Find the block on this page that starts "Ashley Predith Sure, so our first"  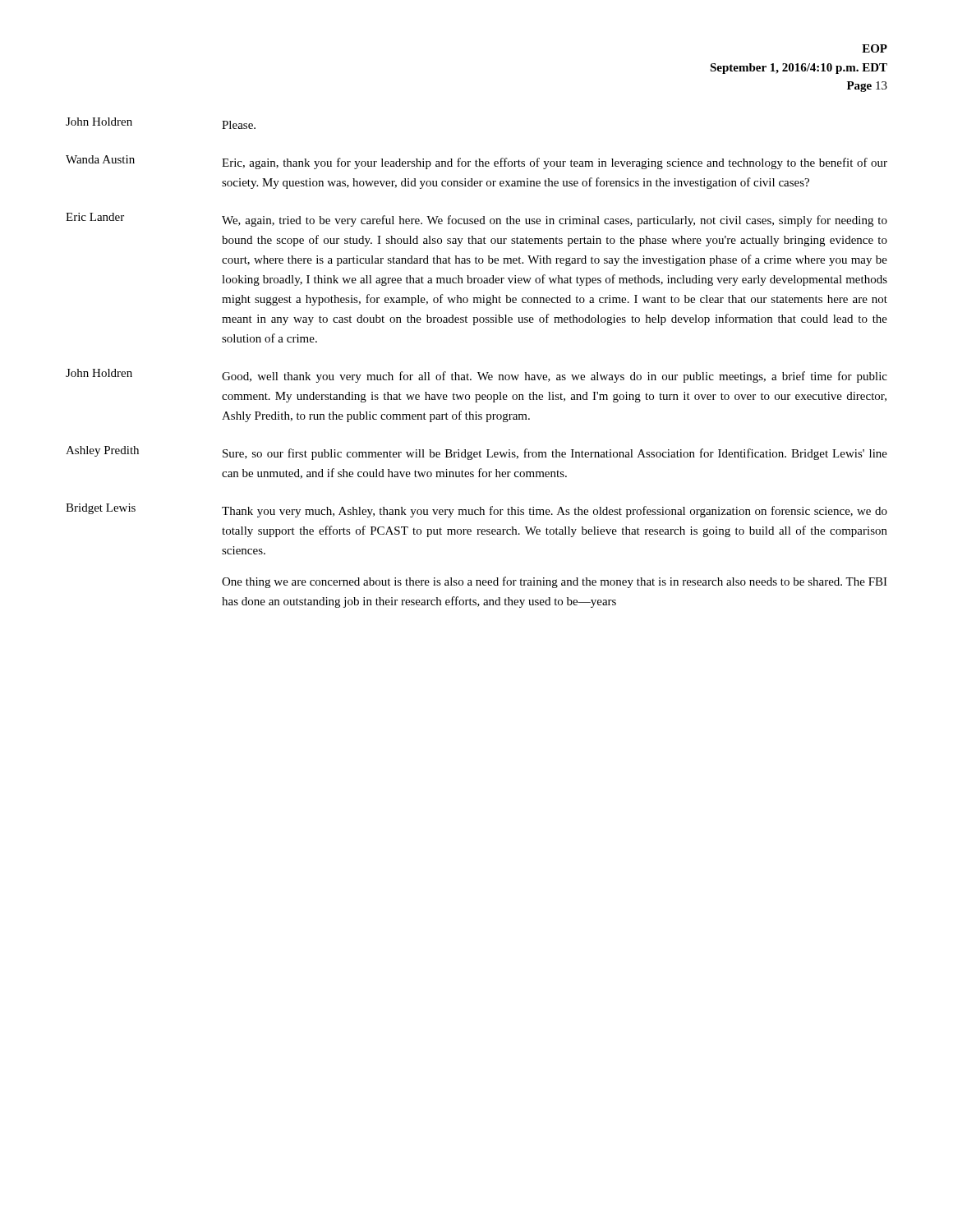pyautogui.click(x=476, y=463)
